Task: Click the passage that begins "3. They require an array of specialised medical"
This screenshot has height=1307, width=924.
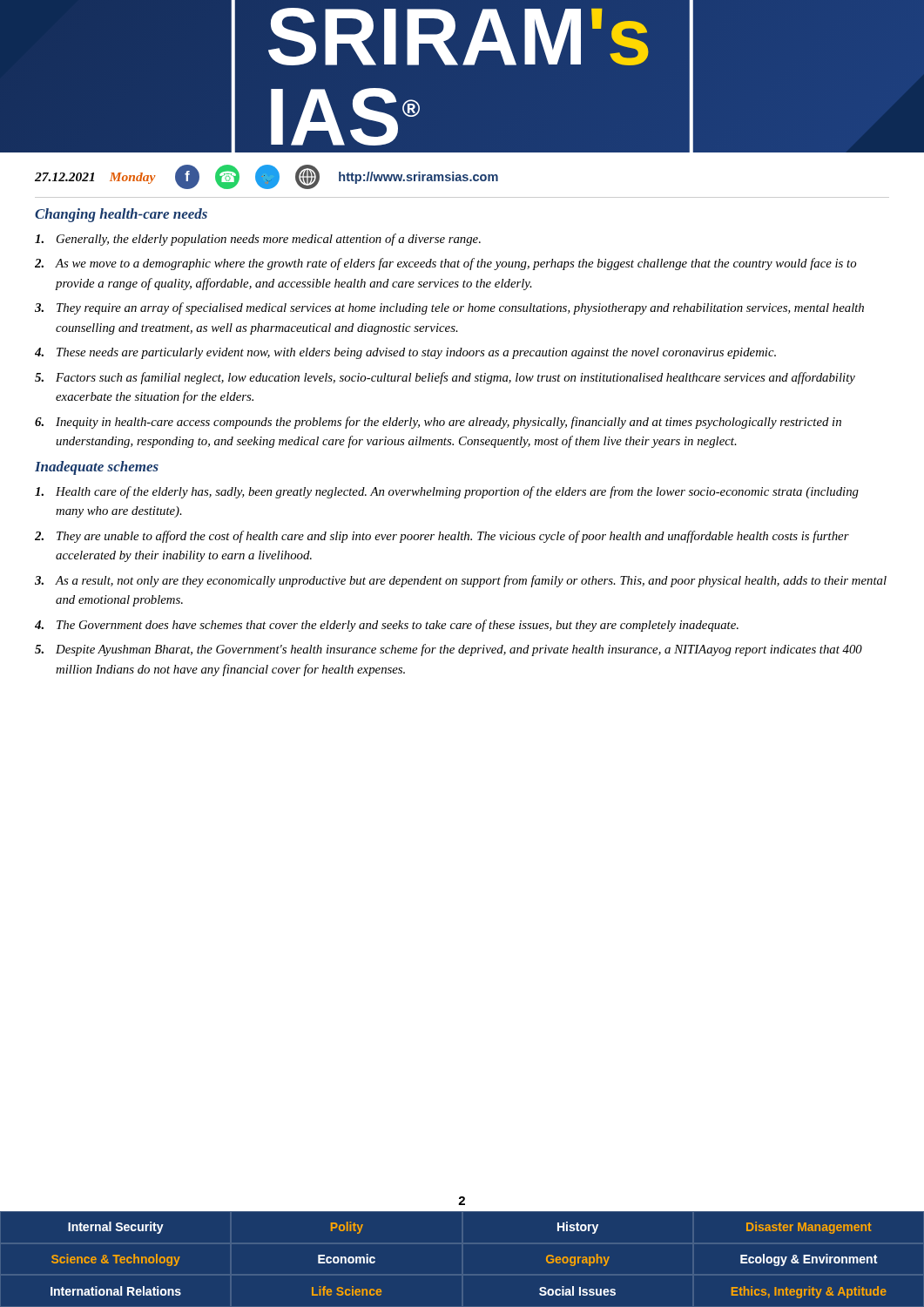Action: (462, 318)
